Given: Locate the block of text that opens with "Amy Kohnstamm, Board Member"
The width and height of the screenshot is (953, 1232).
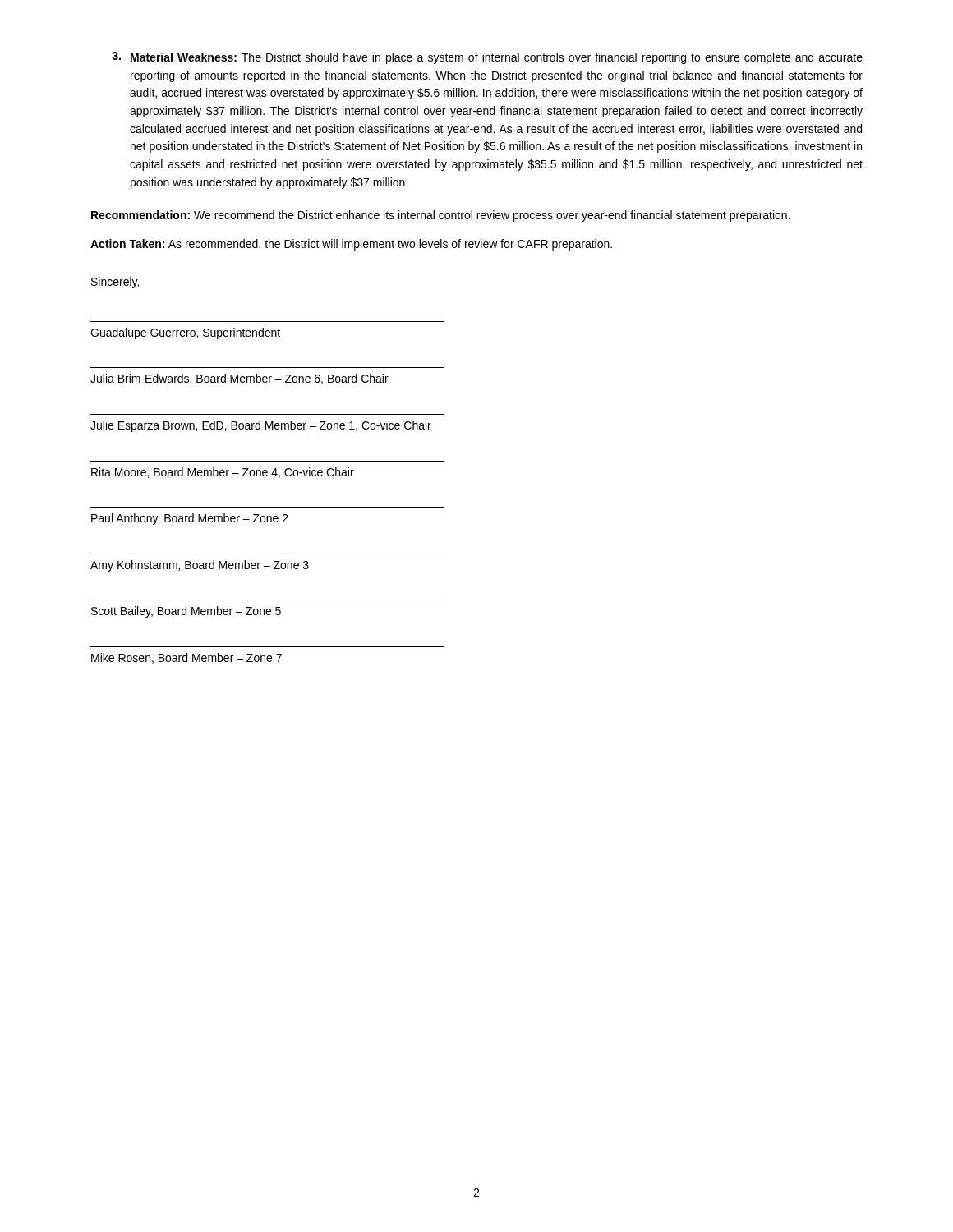Looking at the screenshot, I should point(200,566).
